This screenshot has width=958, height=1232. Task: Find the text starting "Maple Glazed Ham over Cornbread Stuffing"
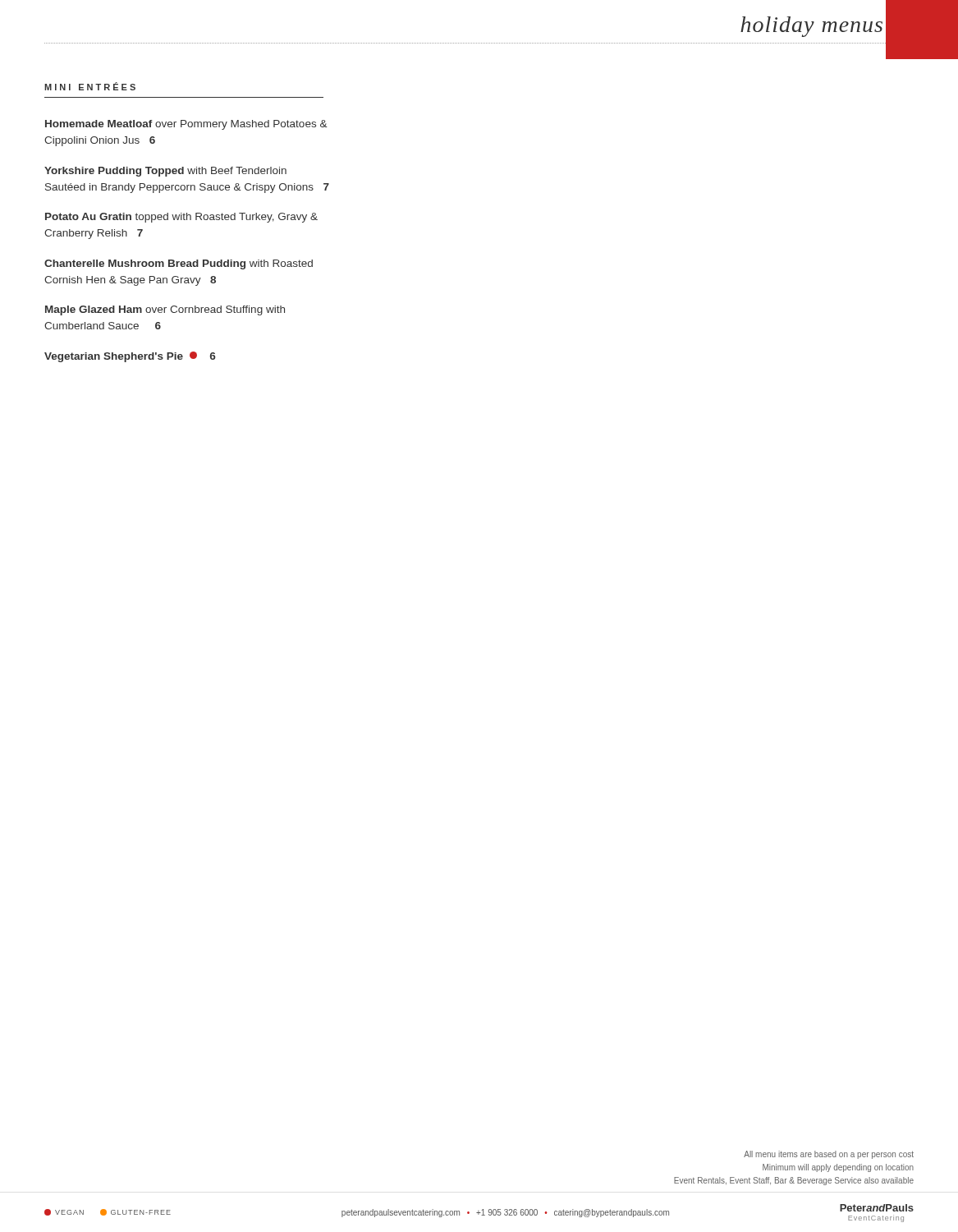tap(165, 318)
